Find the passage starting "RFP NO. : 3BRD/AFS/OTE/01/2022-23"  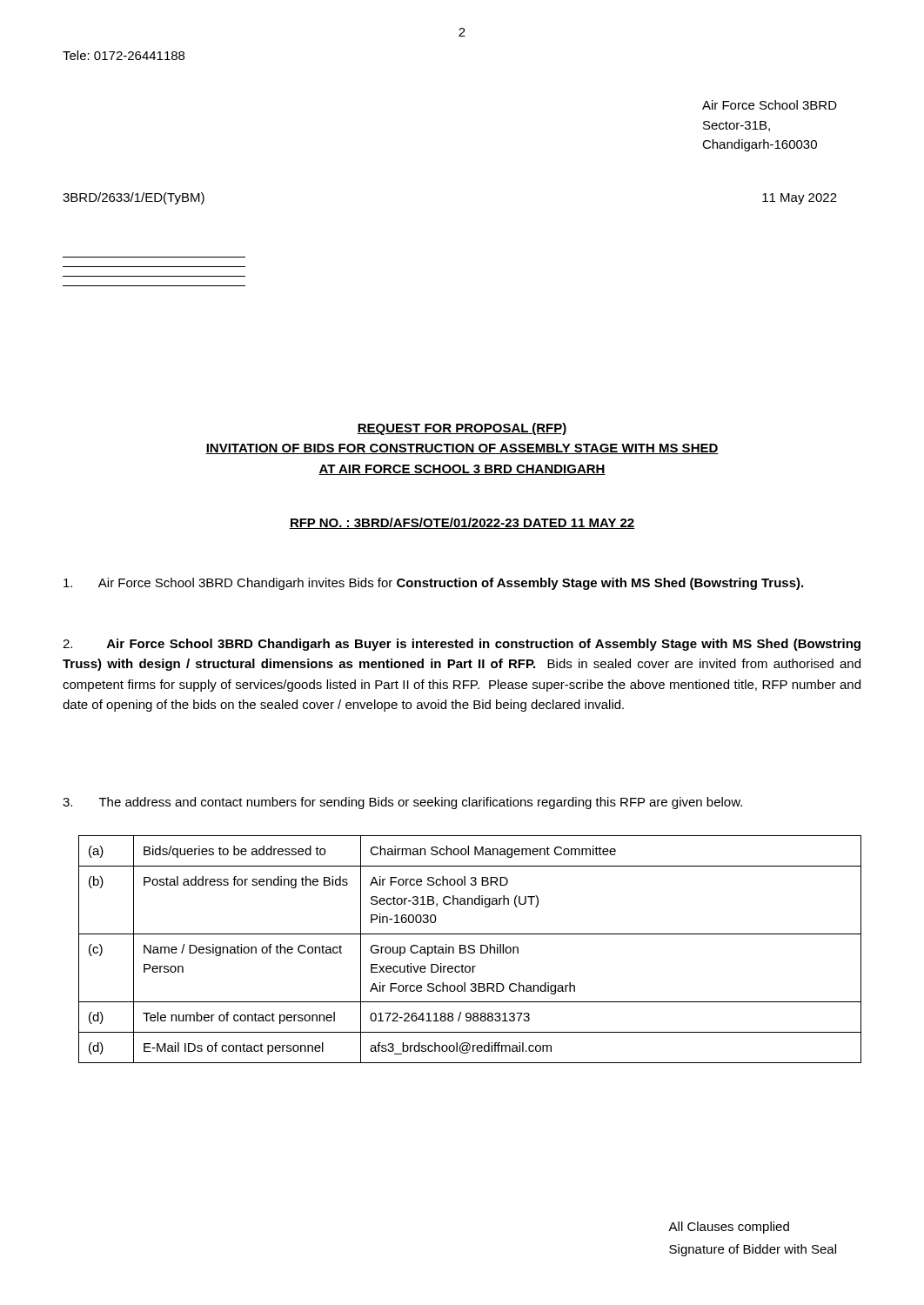462,522
